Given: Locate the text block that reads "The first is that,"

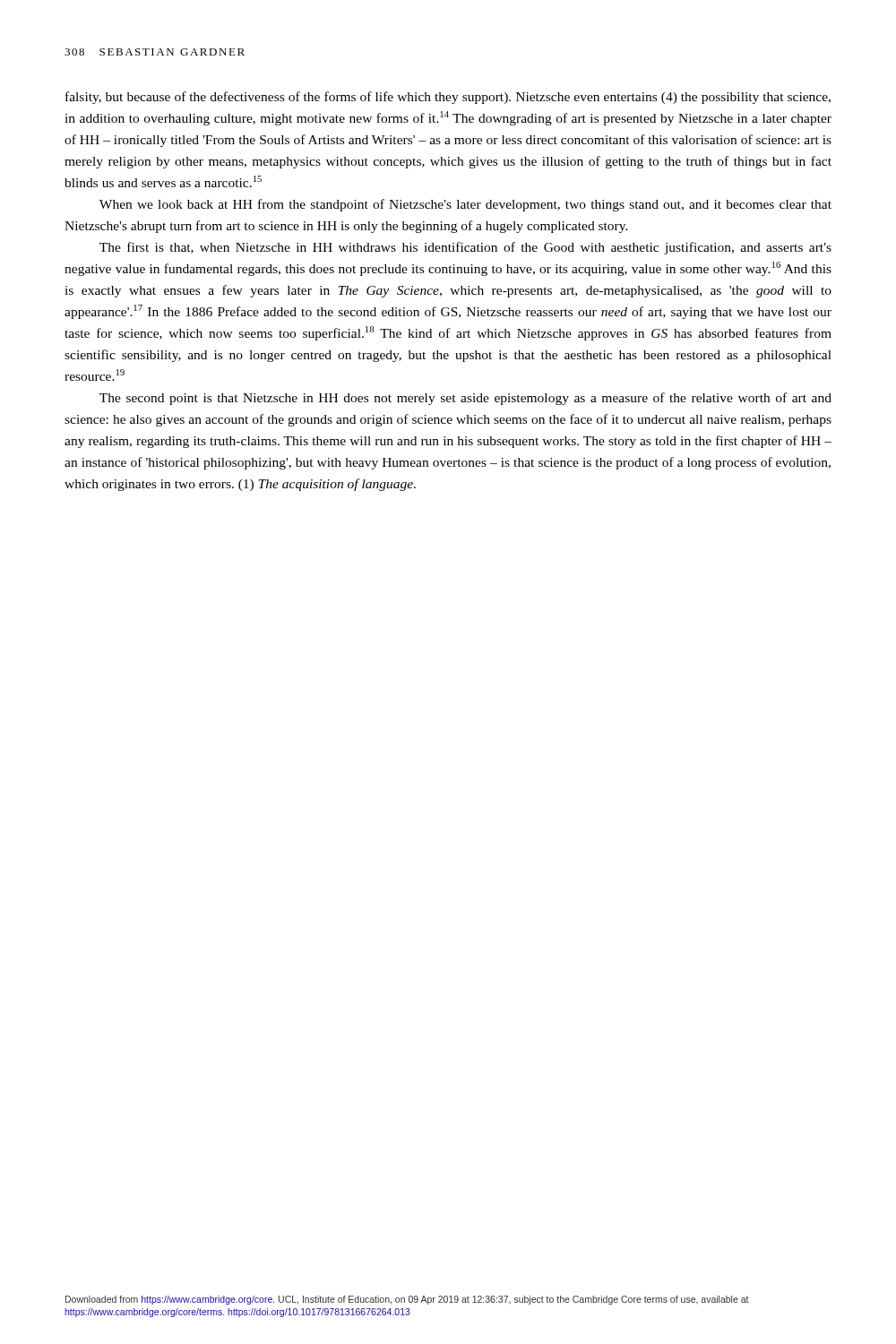Looking at the screenshot, I should [x=448, y=312].
